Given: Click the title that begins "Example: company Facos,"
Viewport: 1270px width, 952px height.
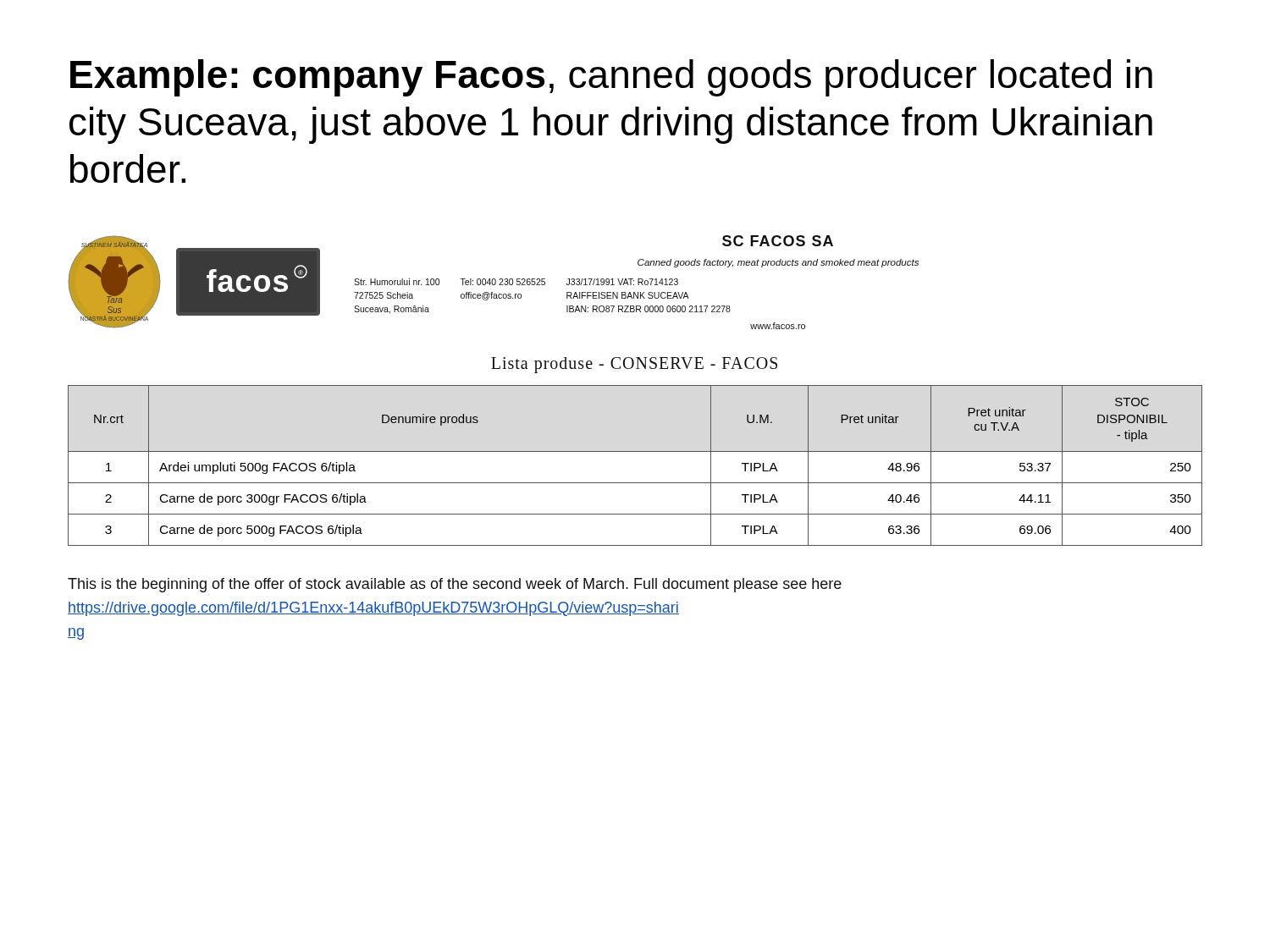Looking at the screenshot, I should coord(611,122).
